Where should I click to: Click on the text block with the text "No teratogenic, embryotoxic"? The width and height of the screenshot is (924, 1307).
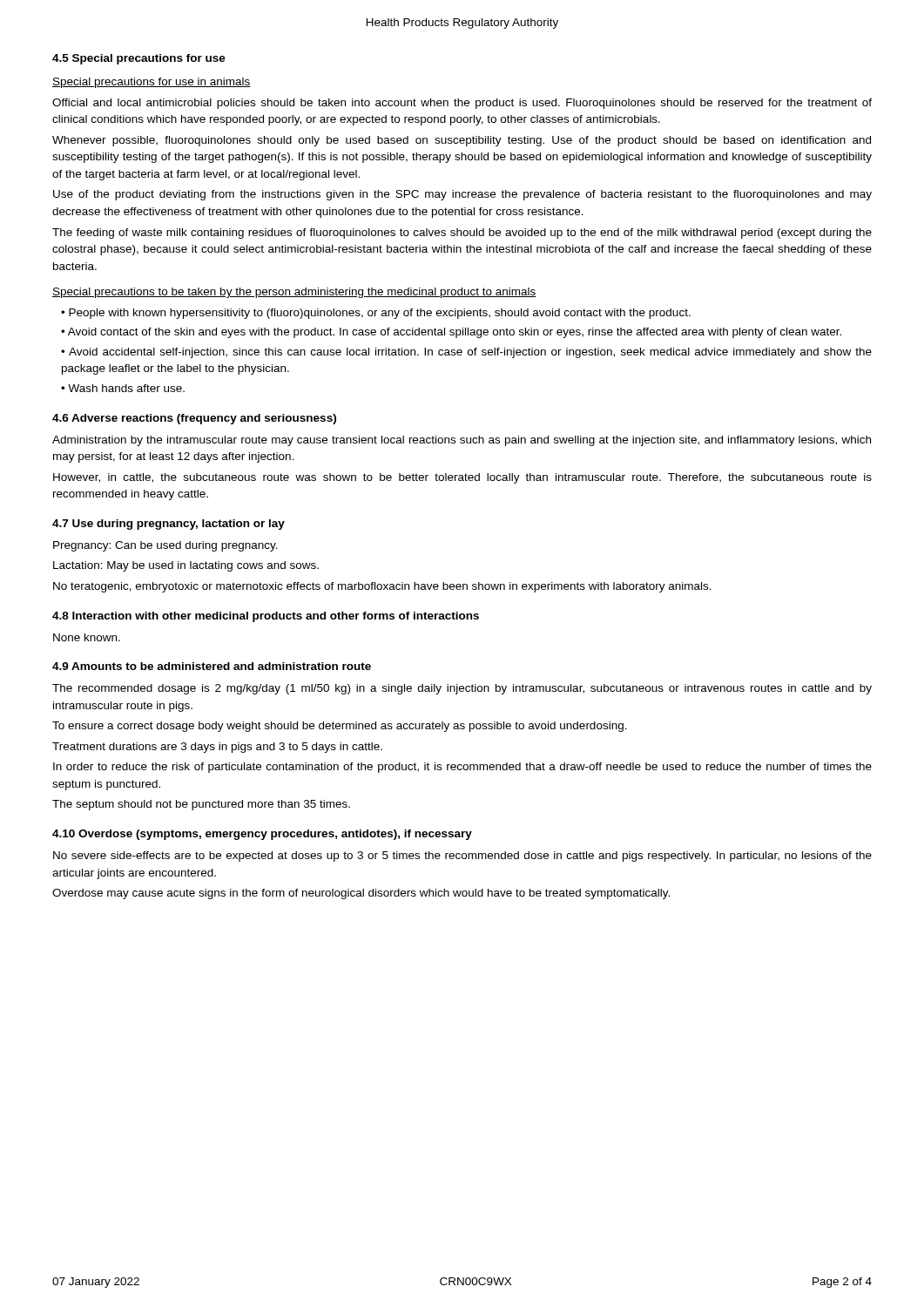[x=382, y=586]
